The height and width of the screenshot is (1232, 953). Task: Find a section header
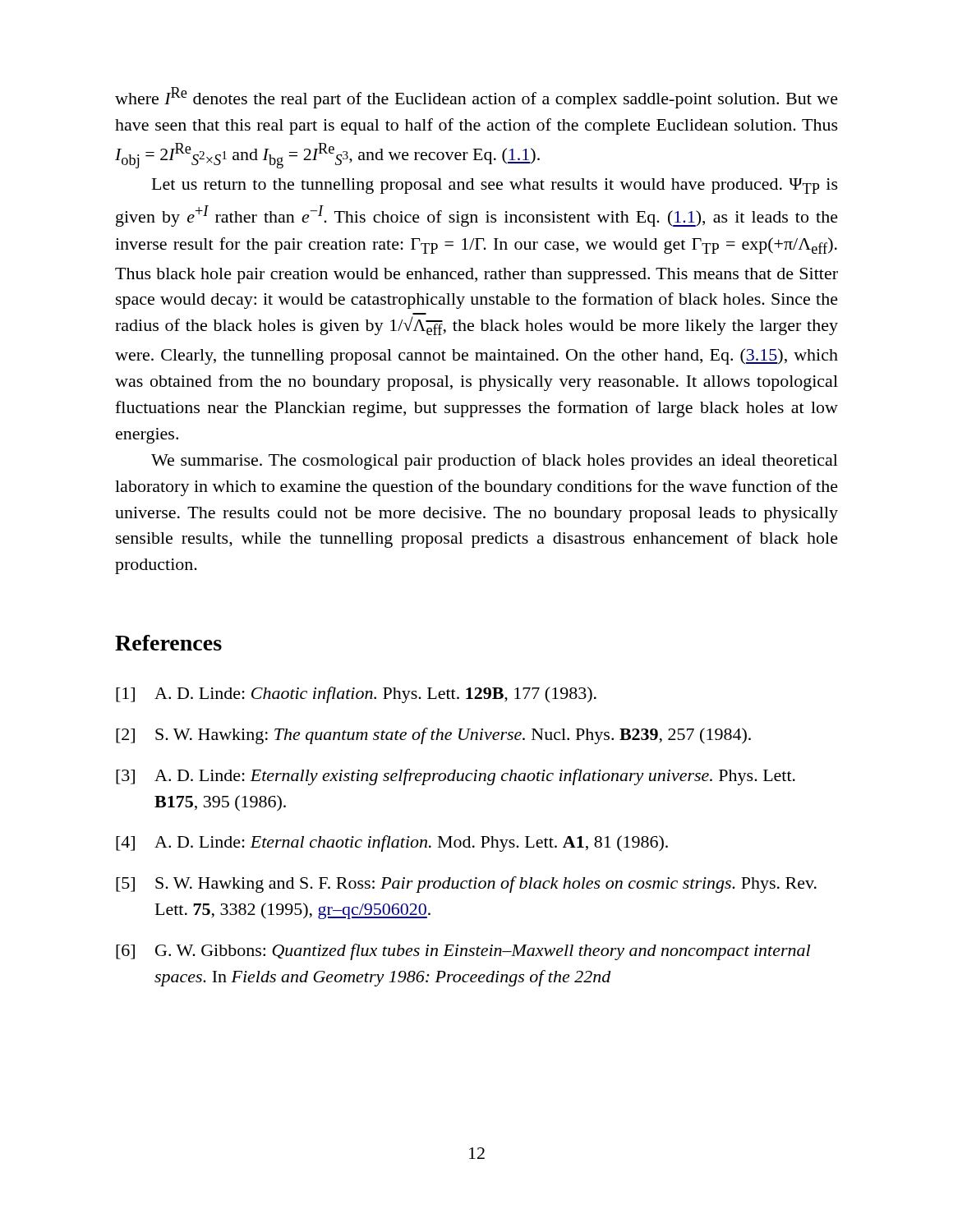click(476, 644)
